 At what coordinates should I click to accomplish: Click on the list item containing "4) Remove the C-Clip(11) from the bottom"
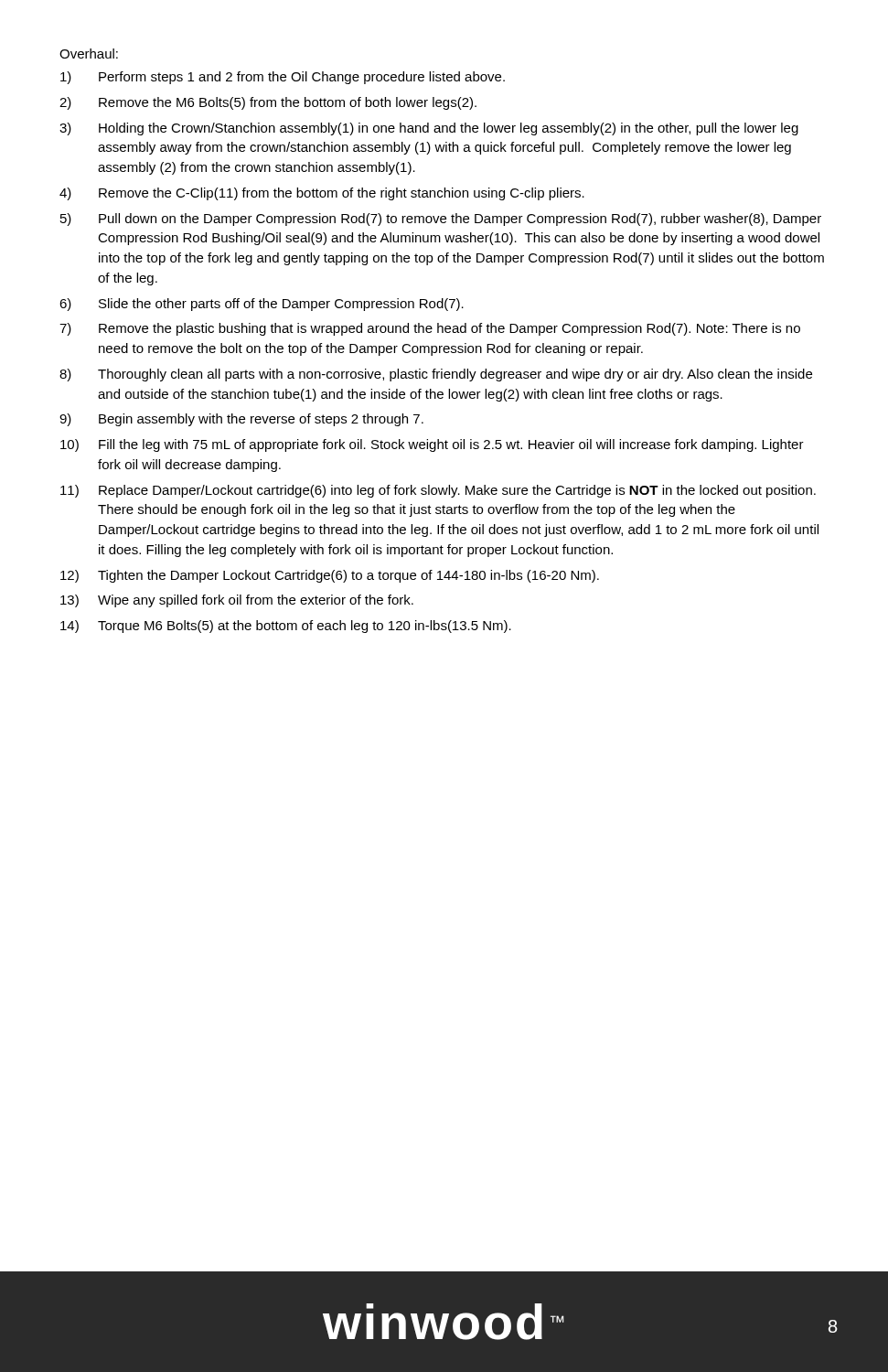(444, 193)
